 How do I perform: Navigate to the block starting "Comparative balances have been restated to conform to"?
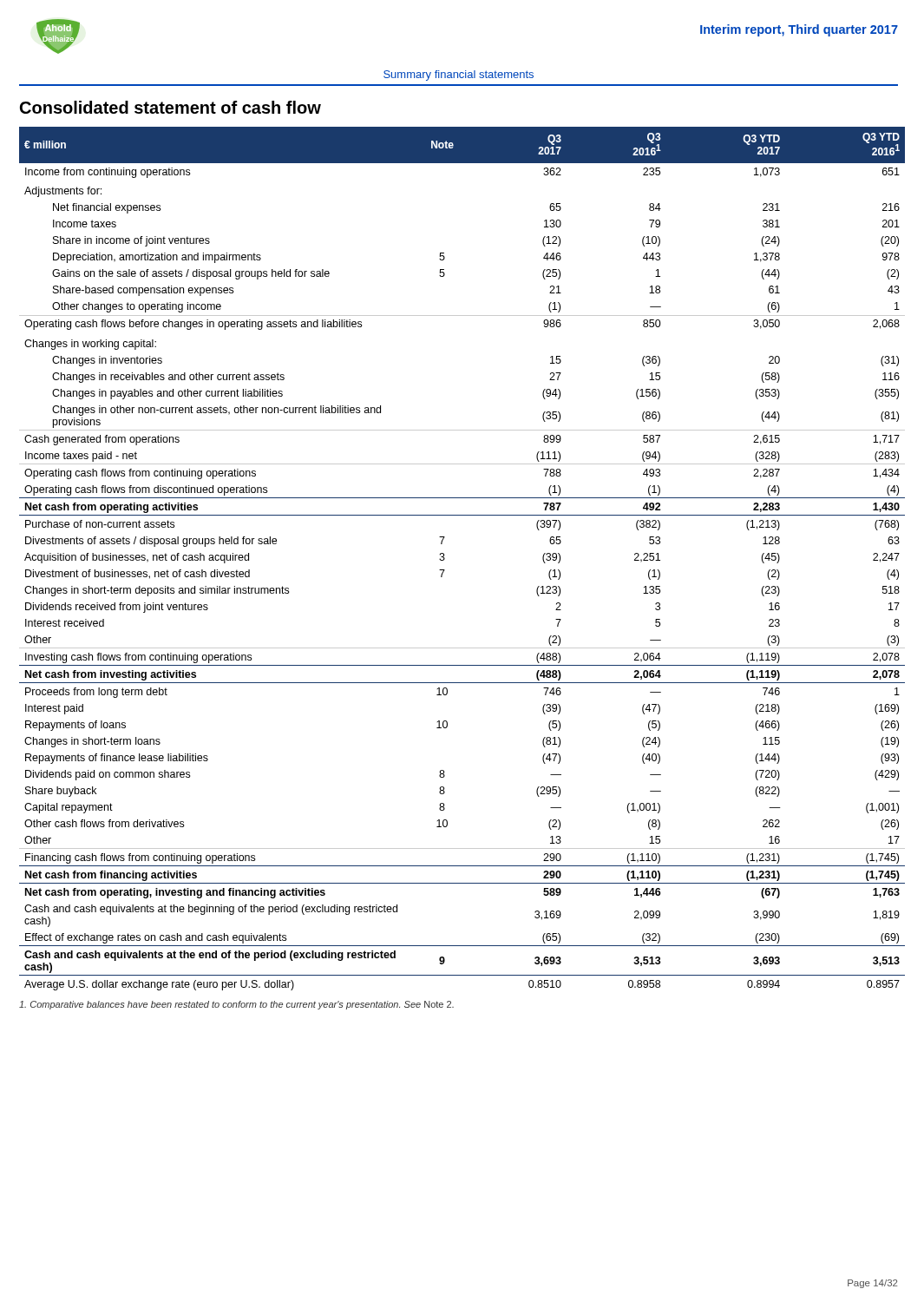coord(237,1004)
